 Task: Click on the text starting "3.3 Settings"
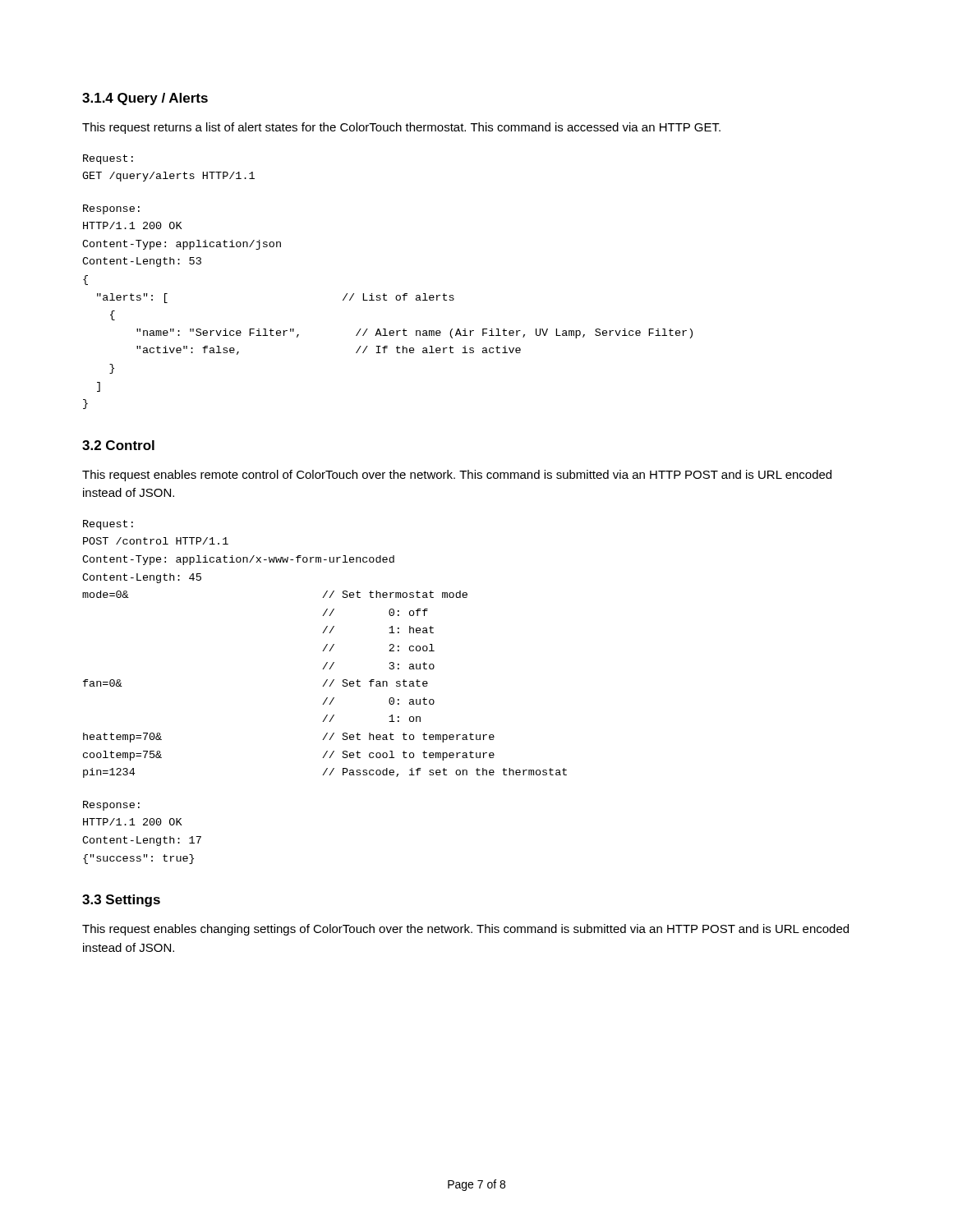121,900
